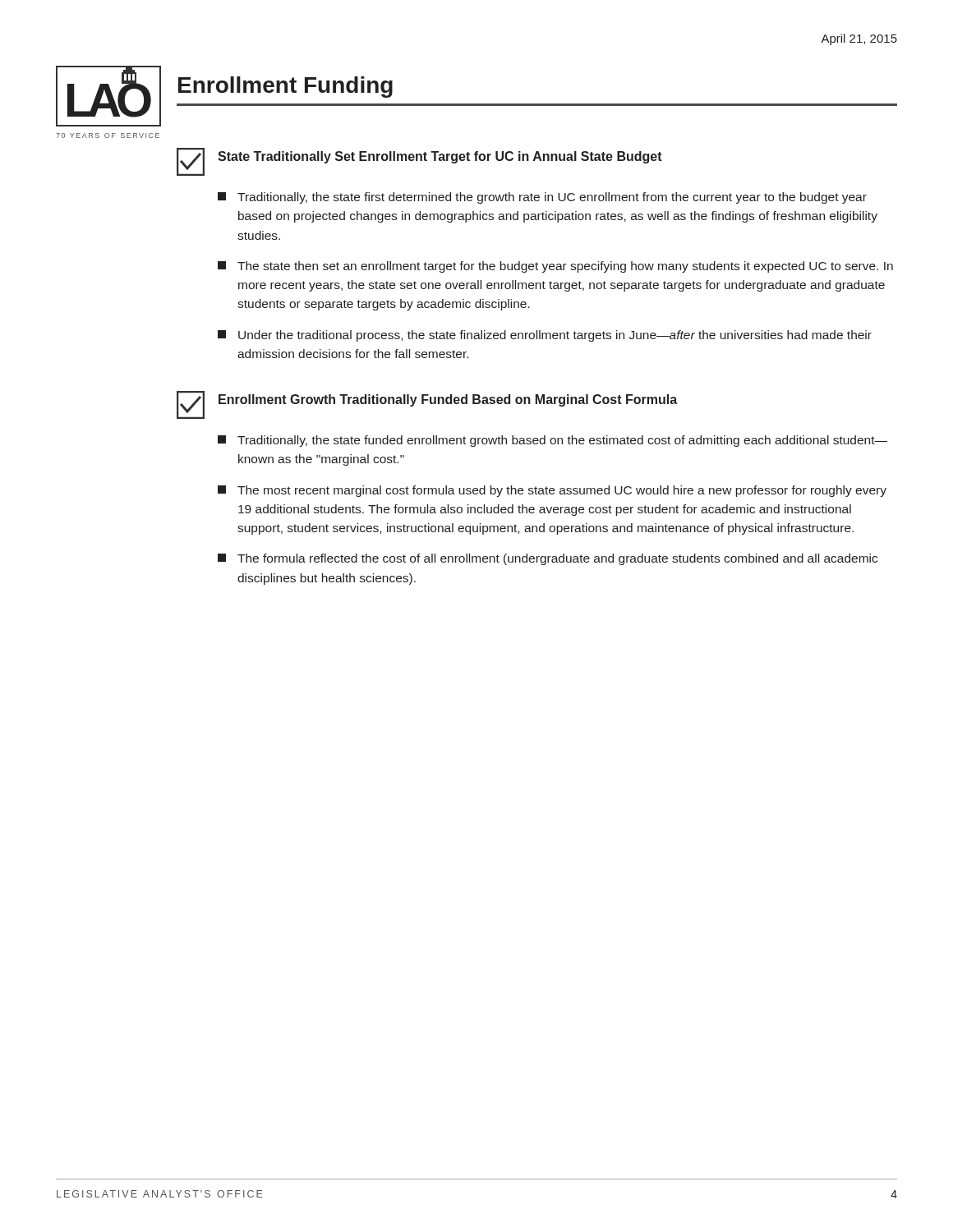Viewport: 953px width, 1232px height.
Task: Find "Enrollment Funding" on this page
Action: click(285, 87)
